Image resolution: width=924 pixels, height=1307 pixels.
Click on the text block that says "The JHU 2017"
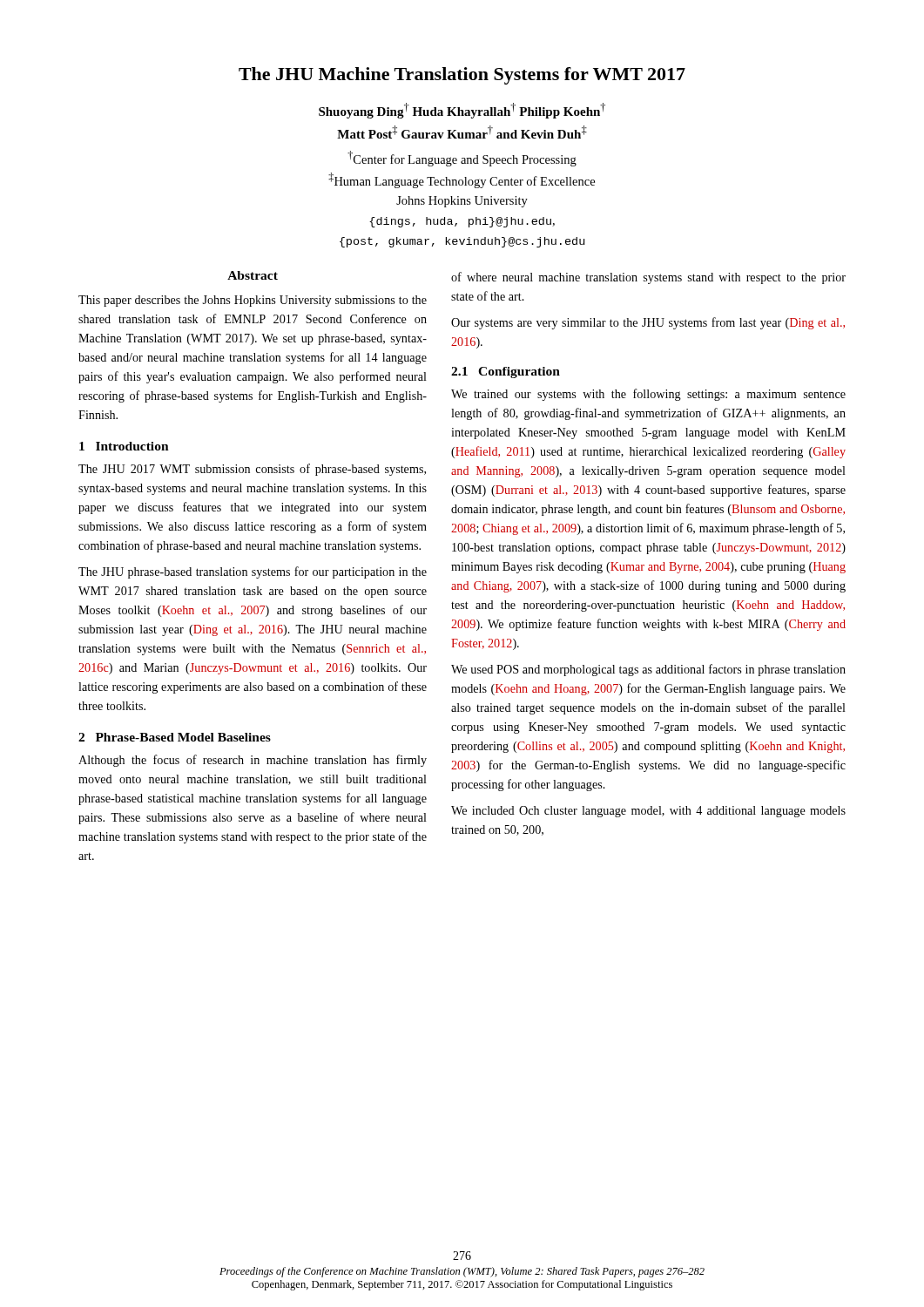tap(253, 588)
